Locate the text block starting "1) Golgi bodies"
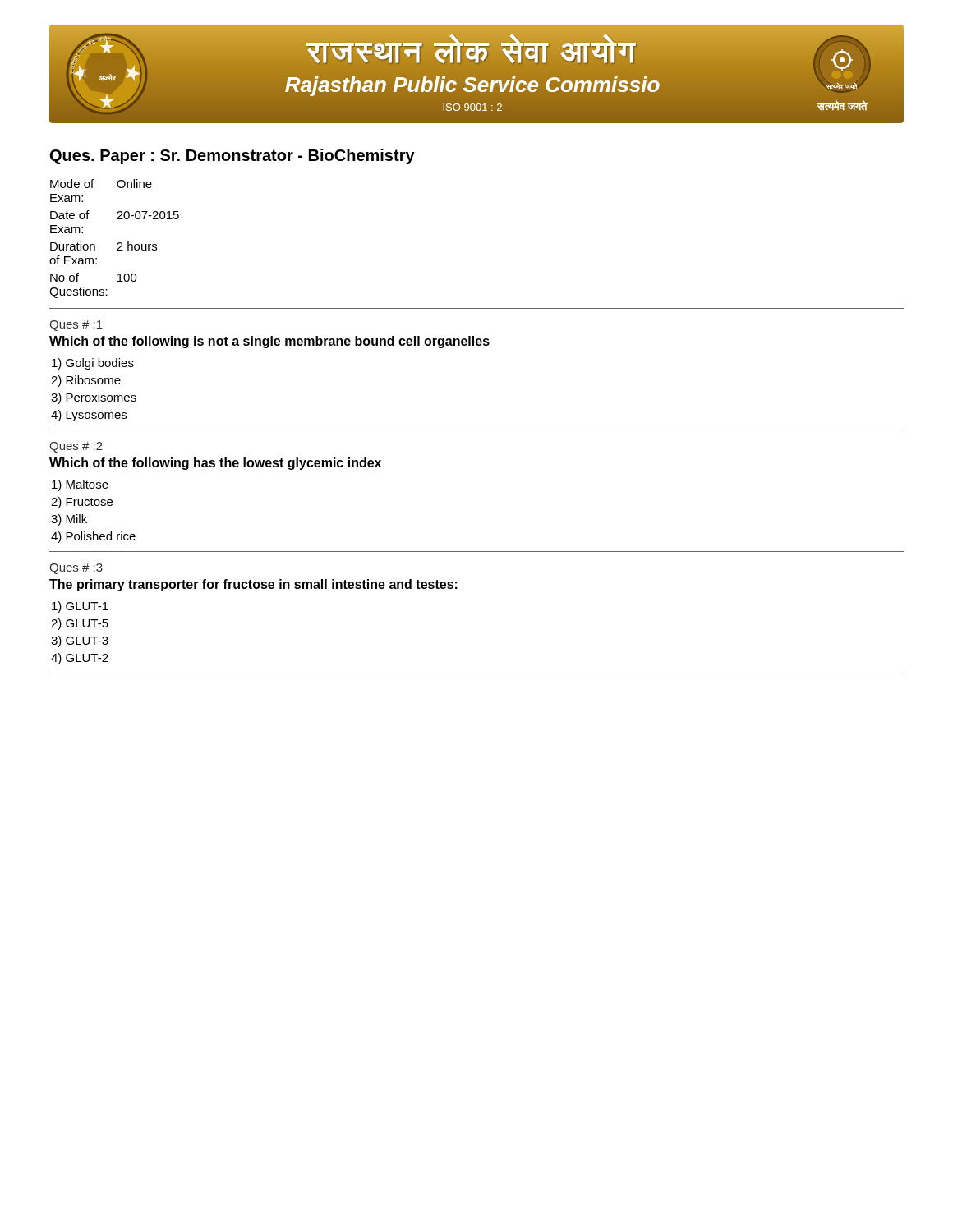This screenshot has height=1232, width=953. pyautogui.click(x=92, y=363)
